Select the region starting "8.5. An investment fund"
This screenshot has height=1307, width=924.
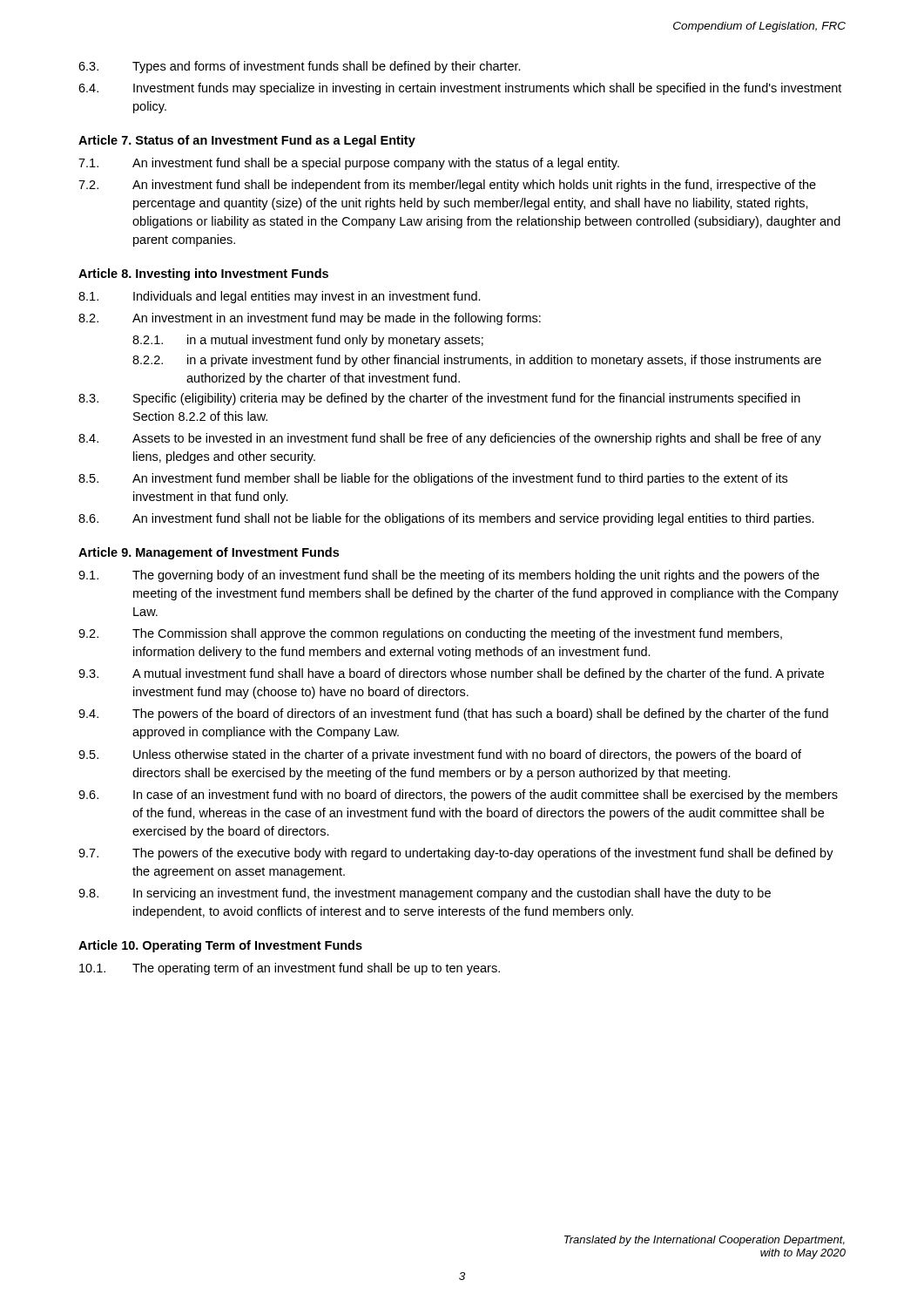pos(462,488)
